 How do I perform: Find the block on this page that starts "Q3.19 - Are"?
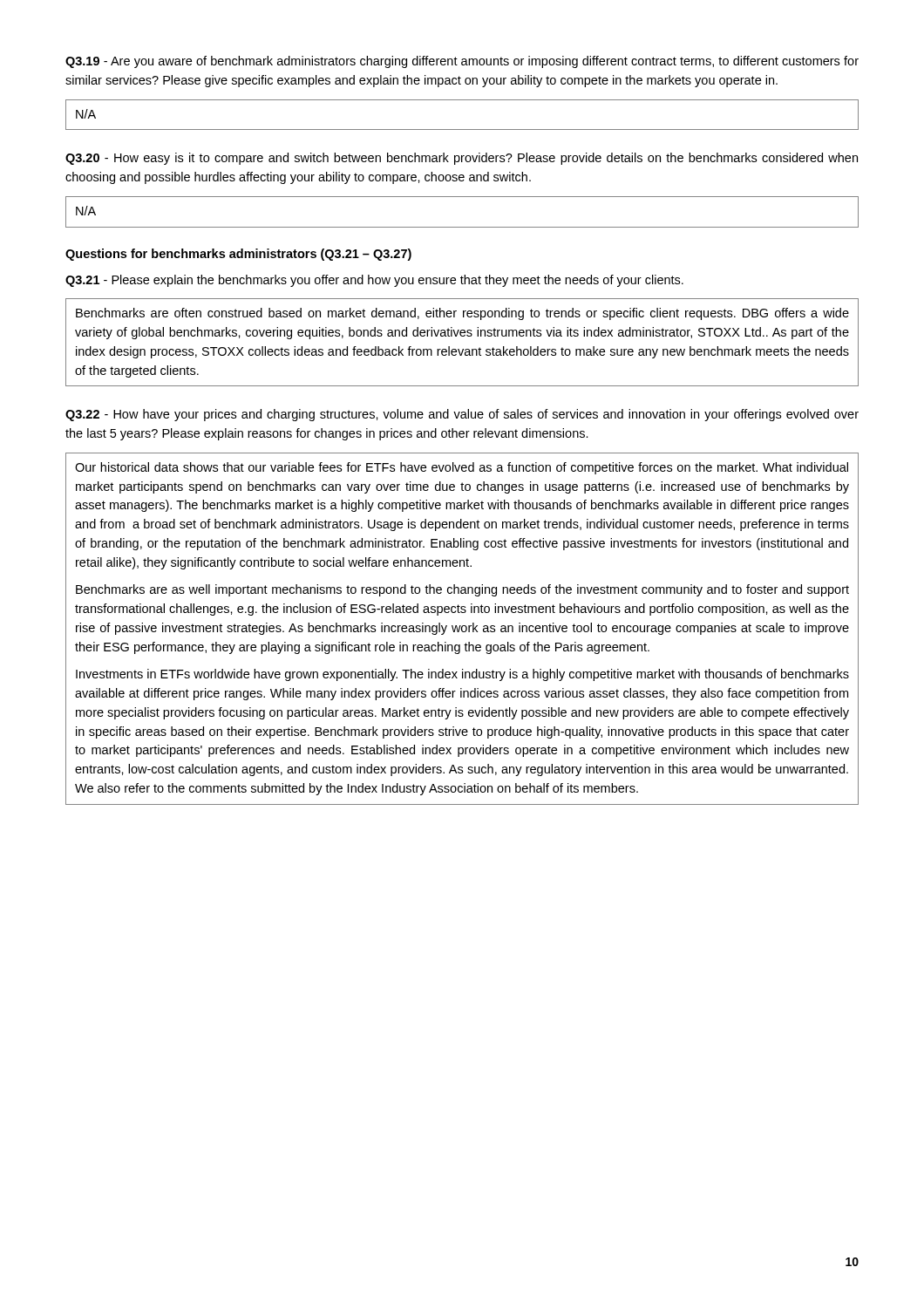point(462,71)
